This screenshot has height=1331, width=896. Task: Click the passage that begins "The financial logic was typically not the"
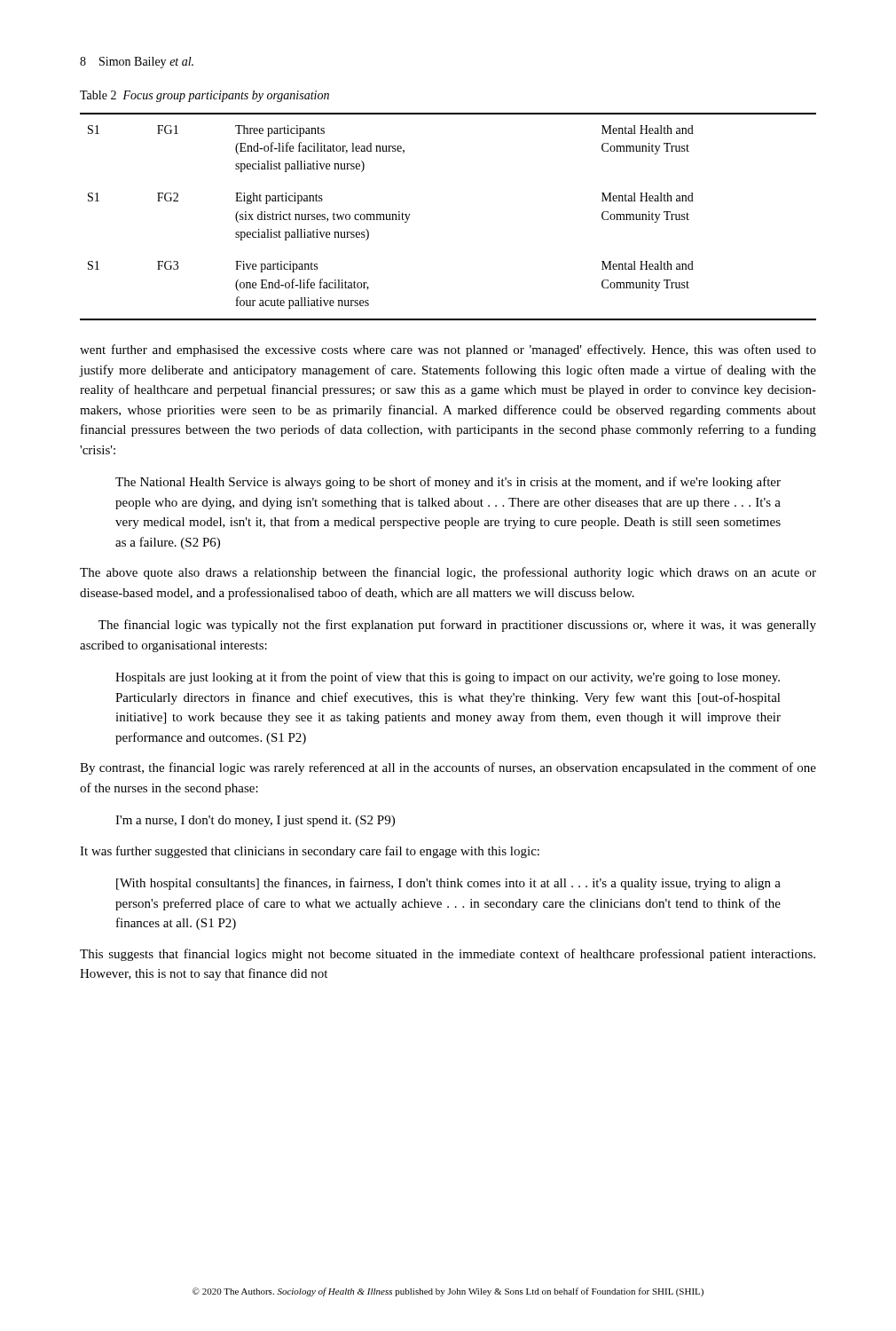coord(448,635)
